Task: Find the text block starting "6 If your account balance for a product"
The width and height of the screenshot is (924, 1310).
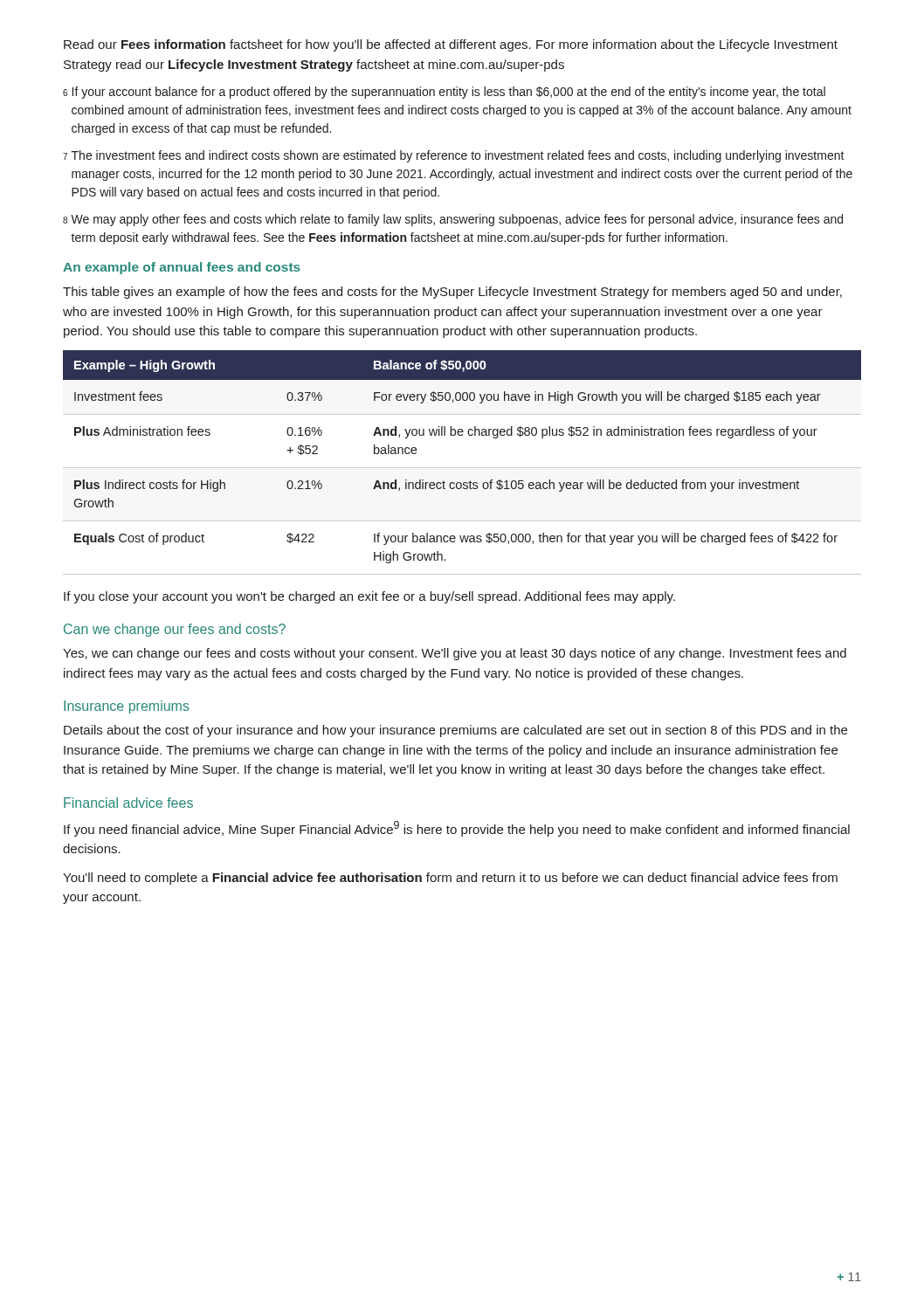Action: pyautogui.click(x=462, y=110)
